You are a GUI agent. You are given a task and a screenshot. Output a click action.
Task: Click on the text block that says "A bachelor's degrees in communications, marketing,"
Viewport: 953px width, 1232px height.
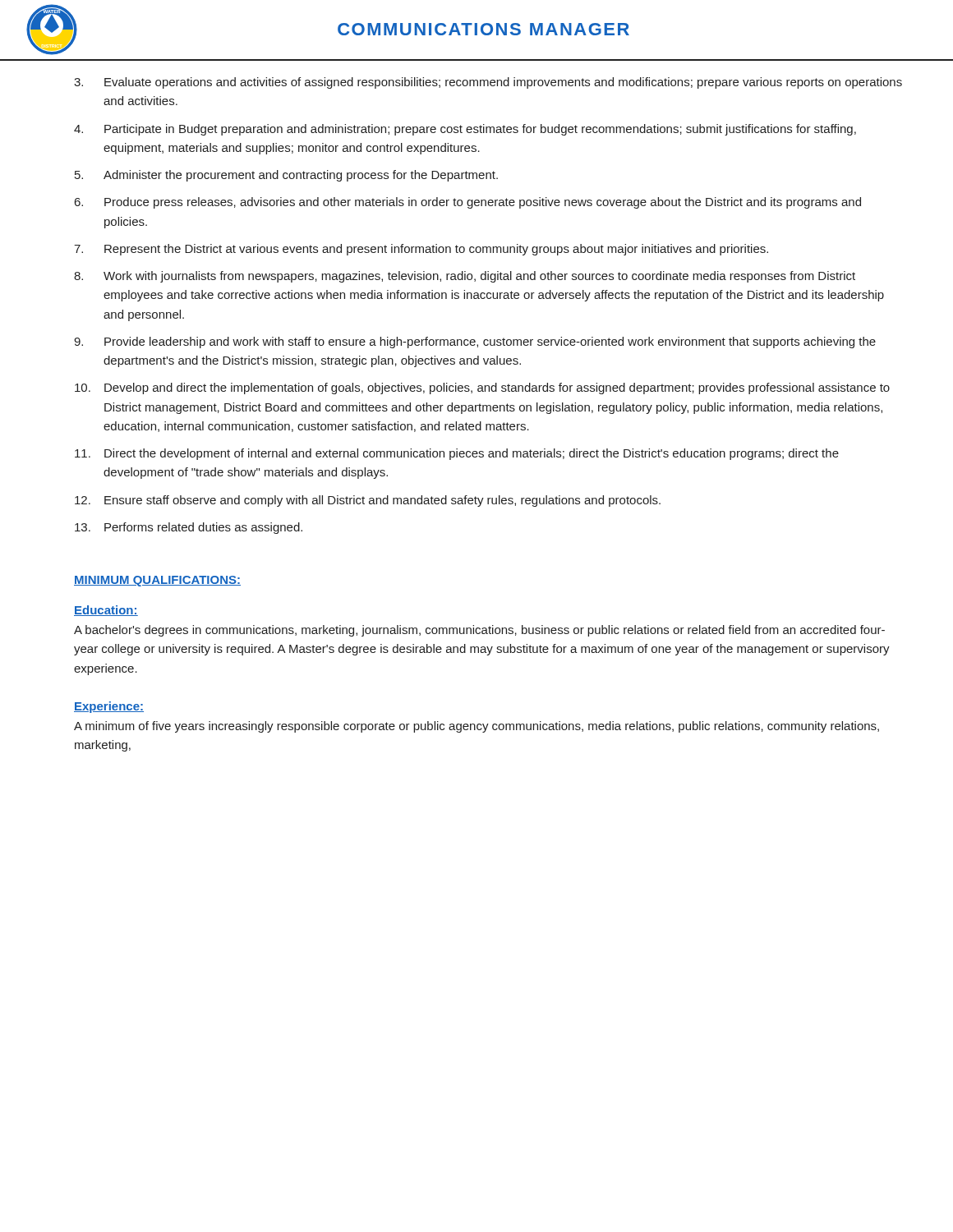tap(482, 649)
